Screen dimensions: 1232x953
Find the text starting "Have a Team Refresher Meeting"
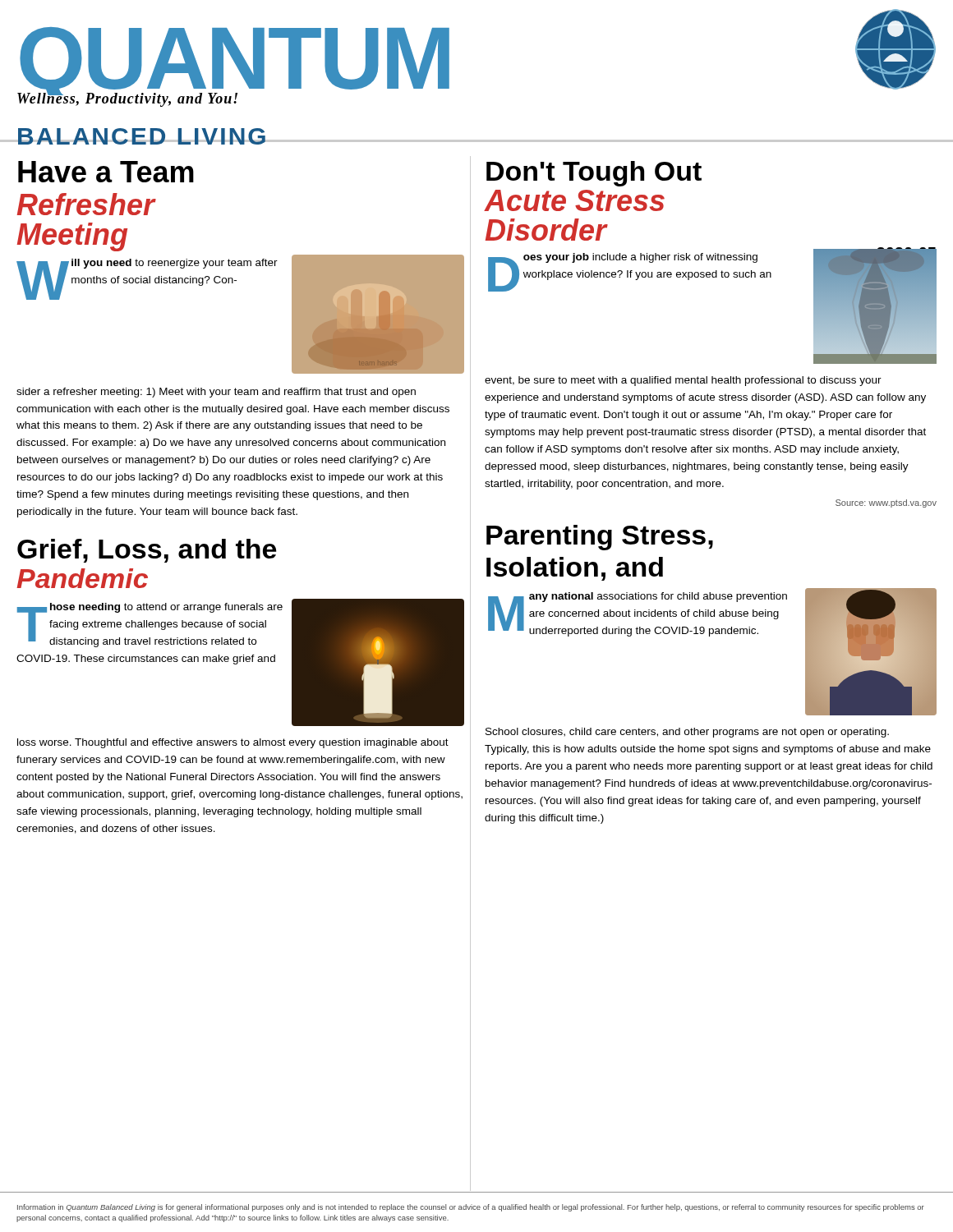click(106, 172)
